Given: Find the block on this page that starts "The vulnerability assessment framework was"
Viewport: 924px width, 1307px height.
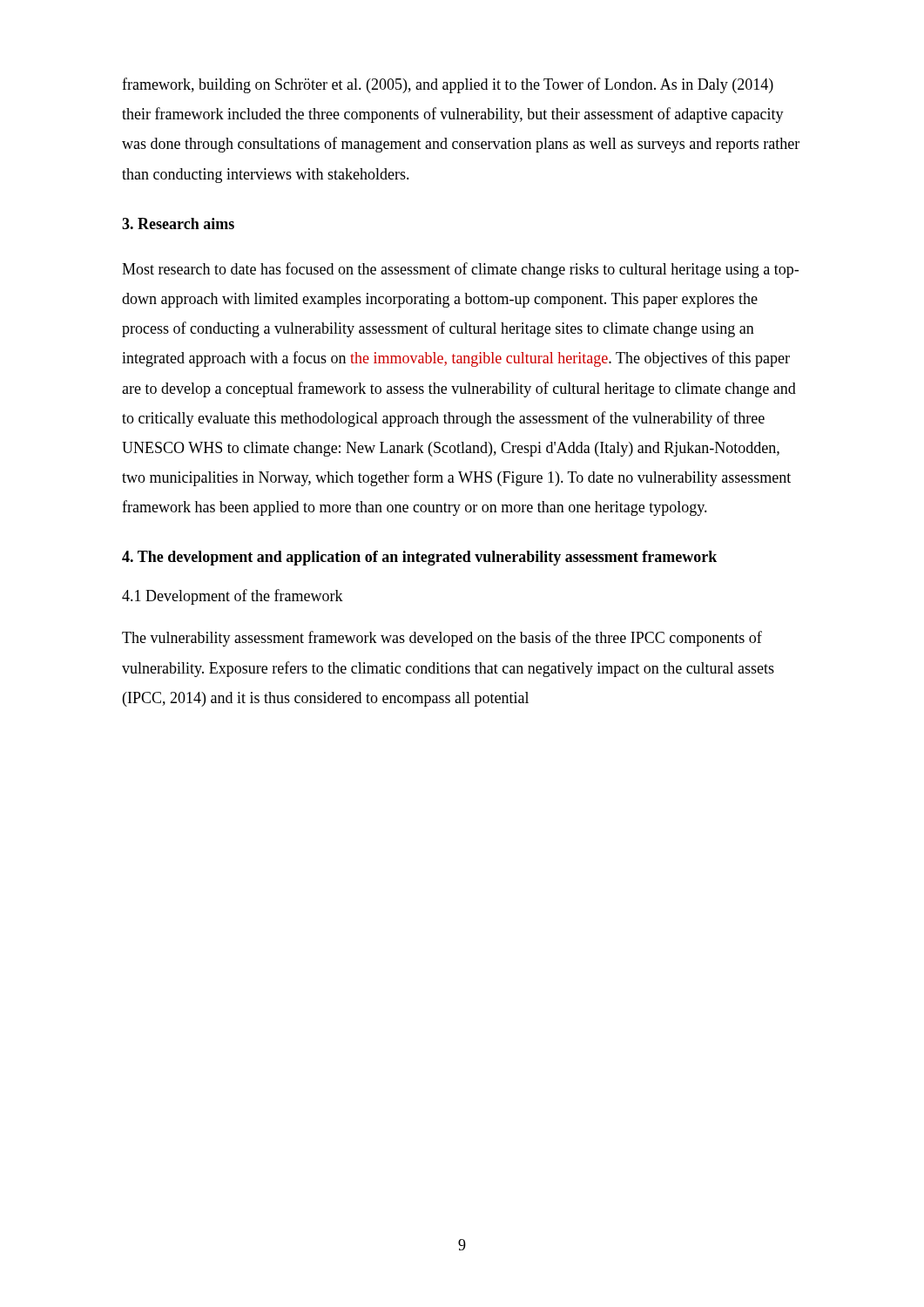Looking at the screenshot, I should pyautogui.click(x=448, y=668).
